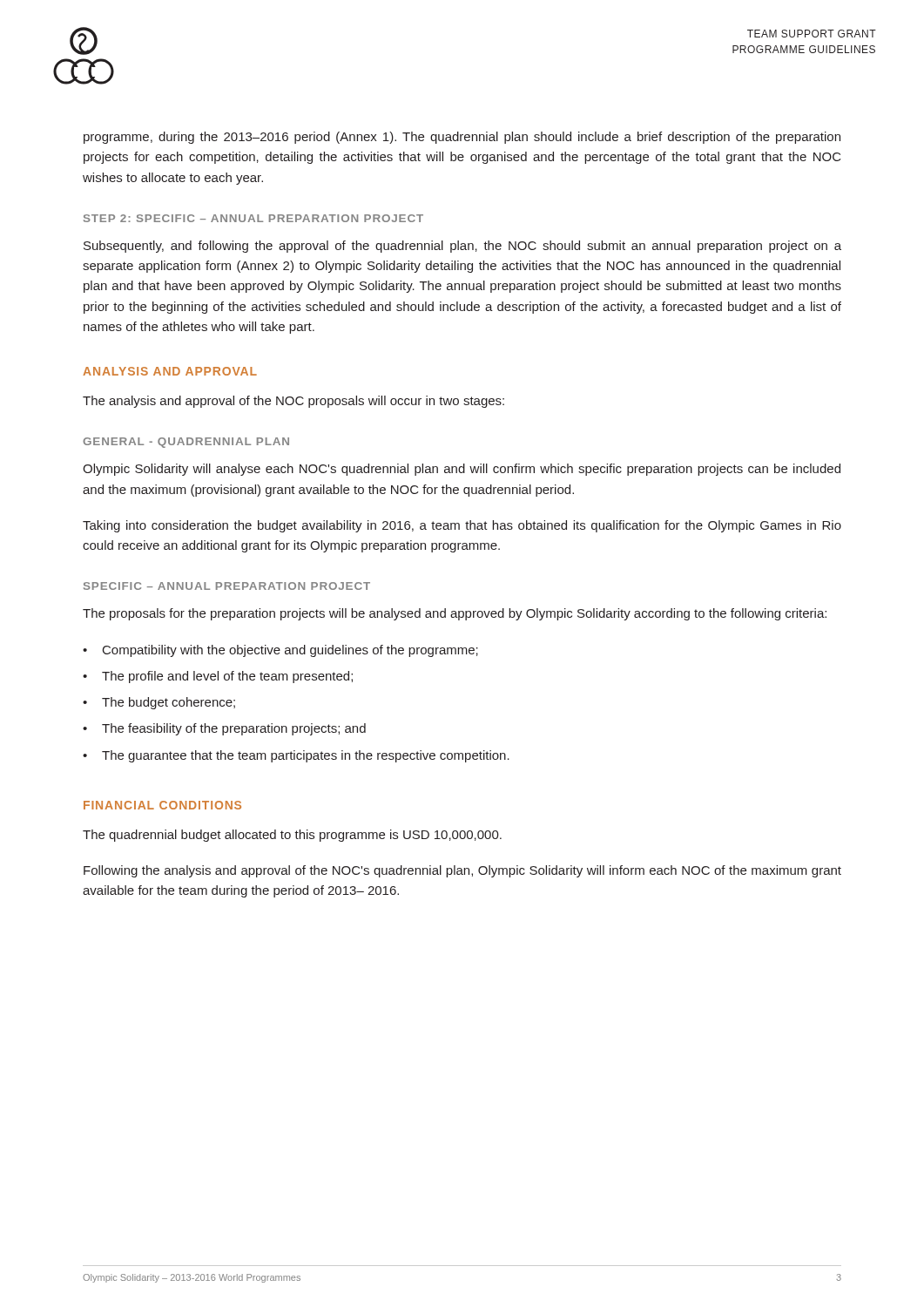Locate the block of text that opens with "programme, during the 2013–2016 period"

click(x=462, y=157)
